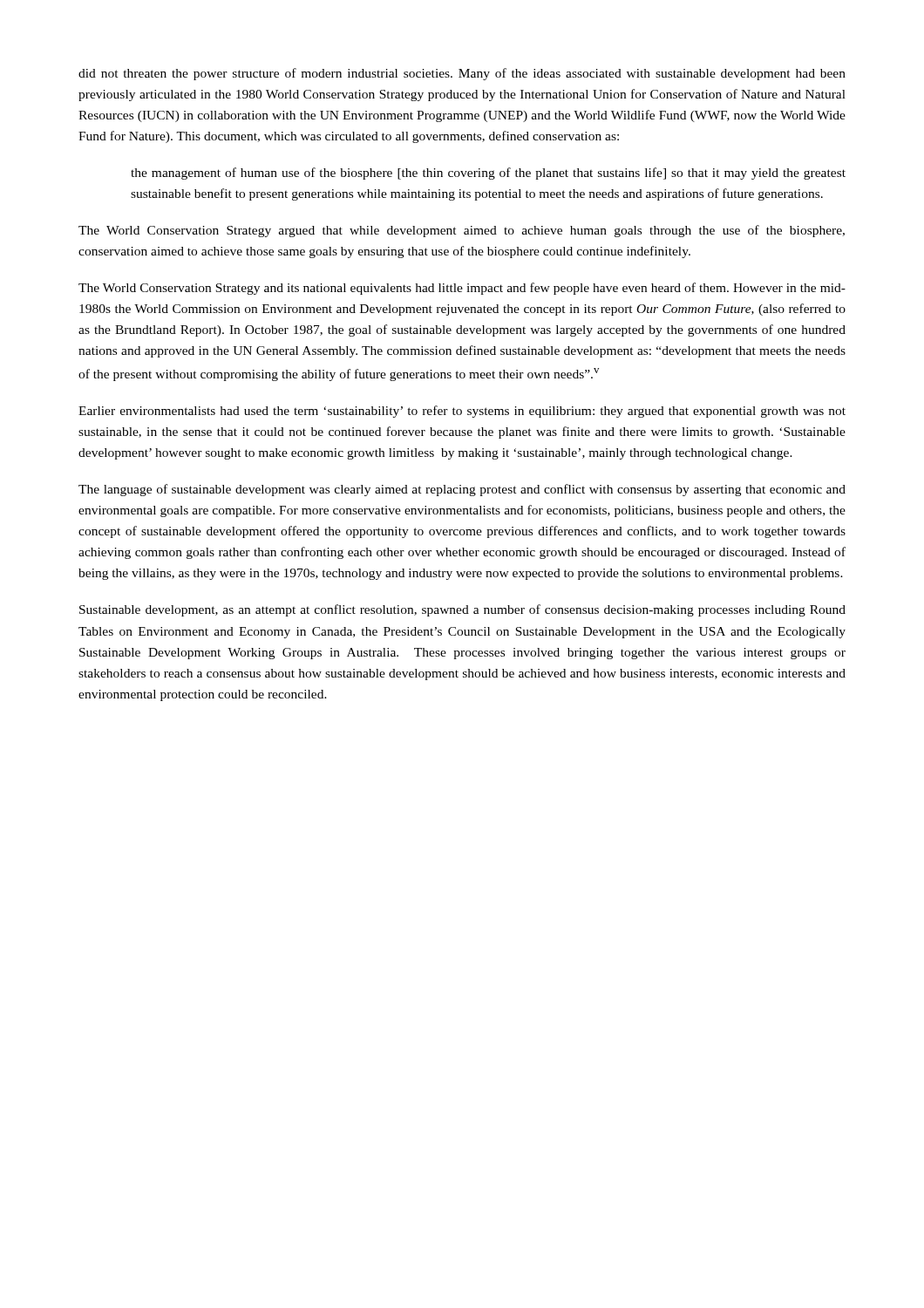Locate the passage starting "Earlier environmentalists had used the"
Screen dimensions: 1308x924
[462, 432]
